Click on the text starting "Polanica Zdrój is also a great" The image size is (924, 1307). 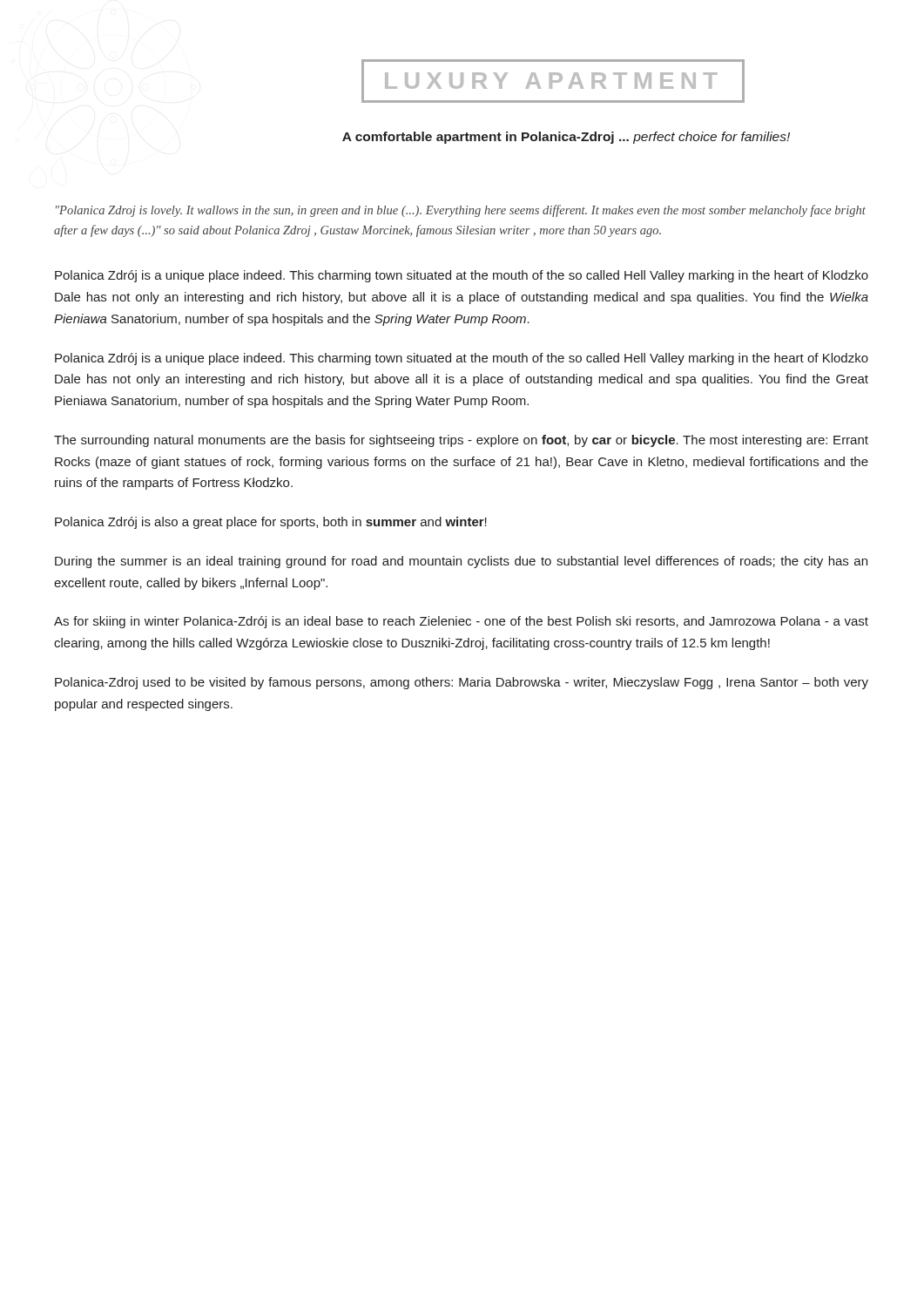click(x=271, y=522)
